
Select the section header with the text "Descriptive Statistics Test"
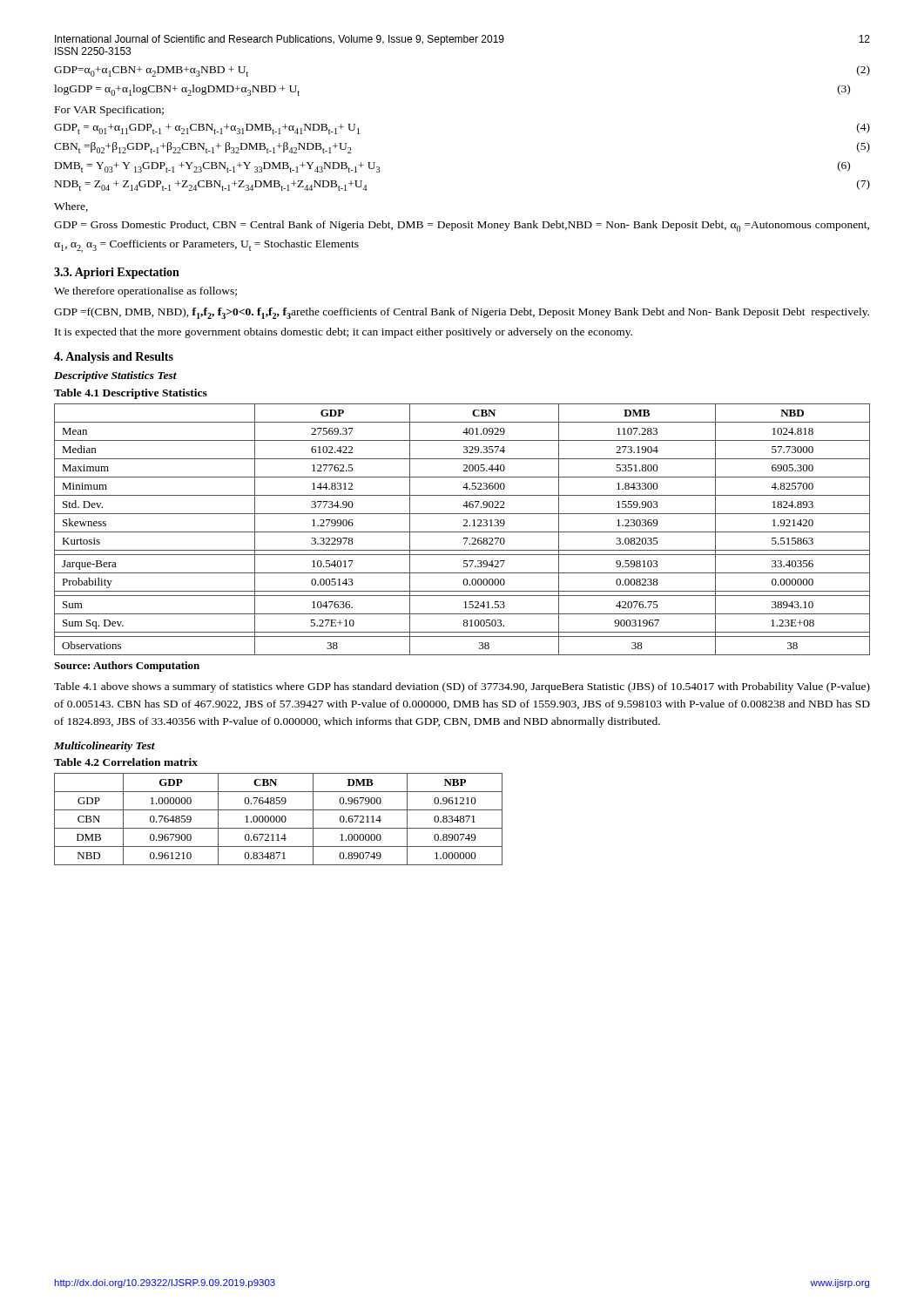coord(115,376)
